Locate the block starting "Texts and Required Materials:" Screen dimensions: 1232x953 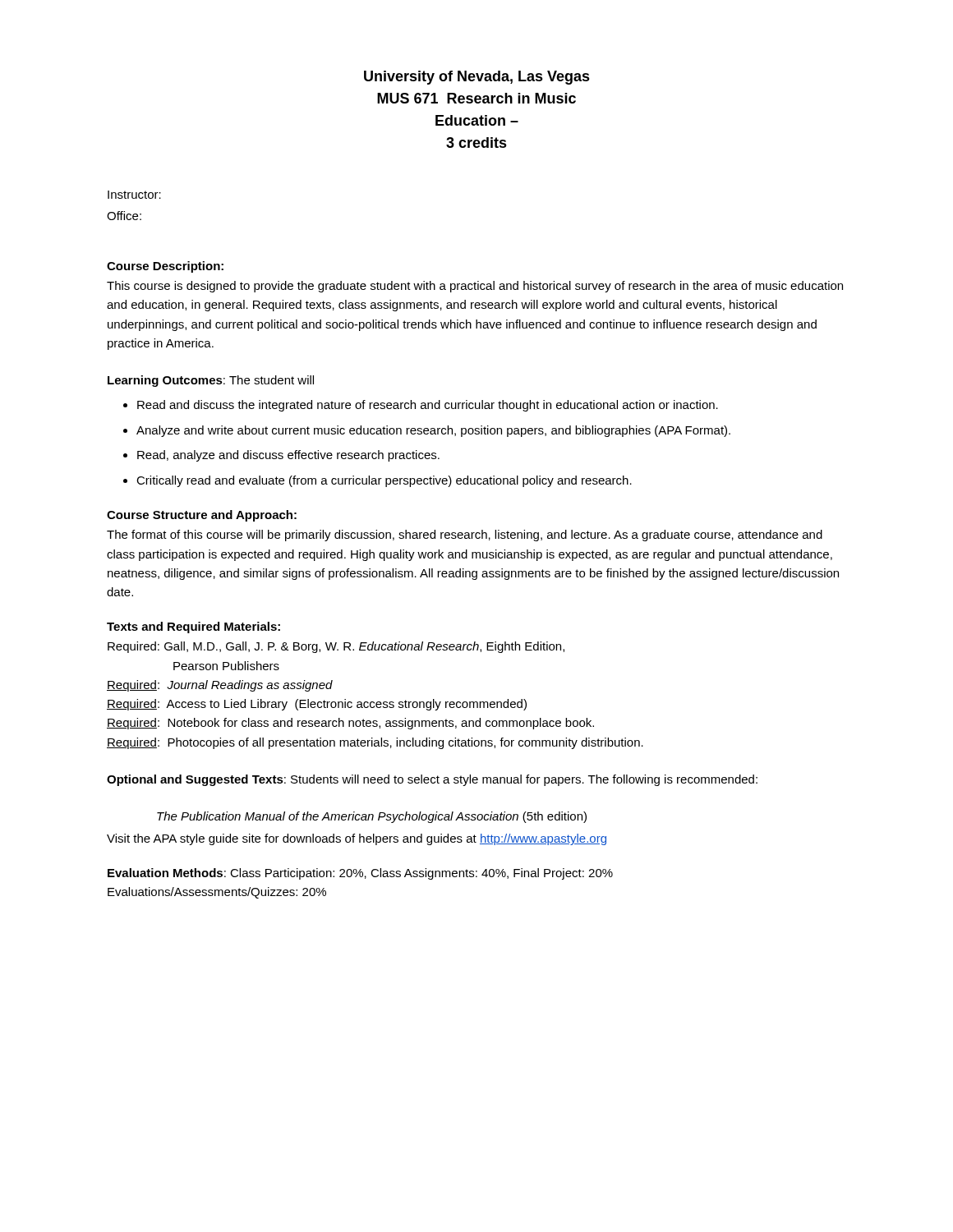pyautogui.click(x=194, y=626)
